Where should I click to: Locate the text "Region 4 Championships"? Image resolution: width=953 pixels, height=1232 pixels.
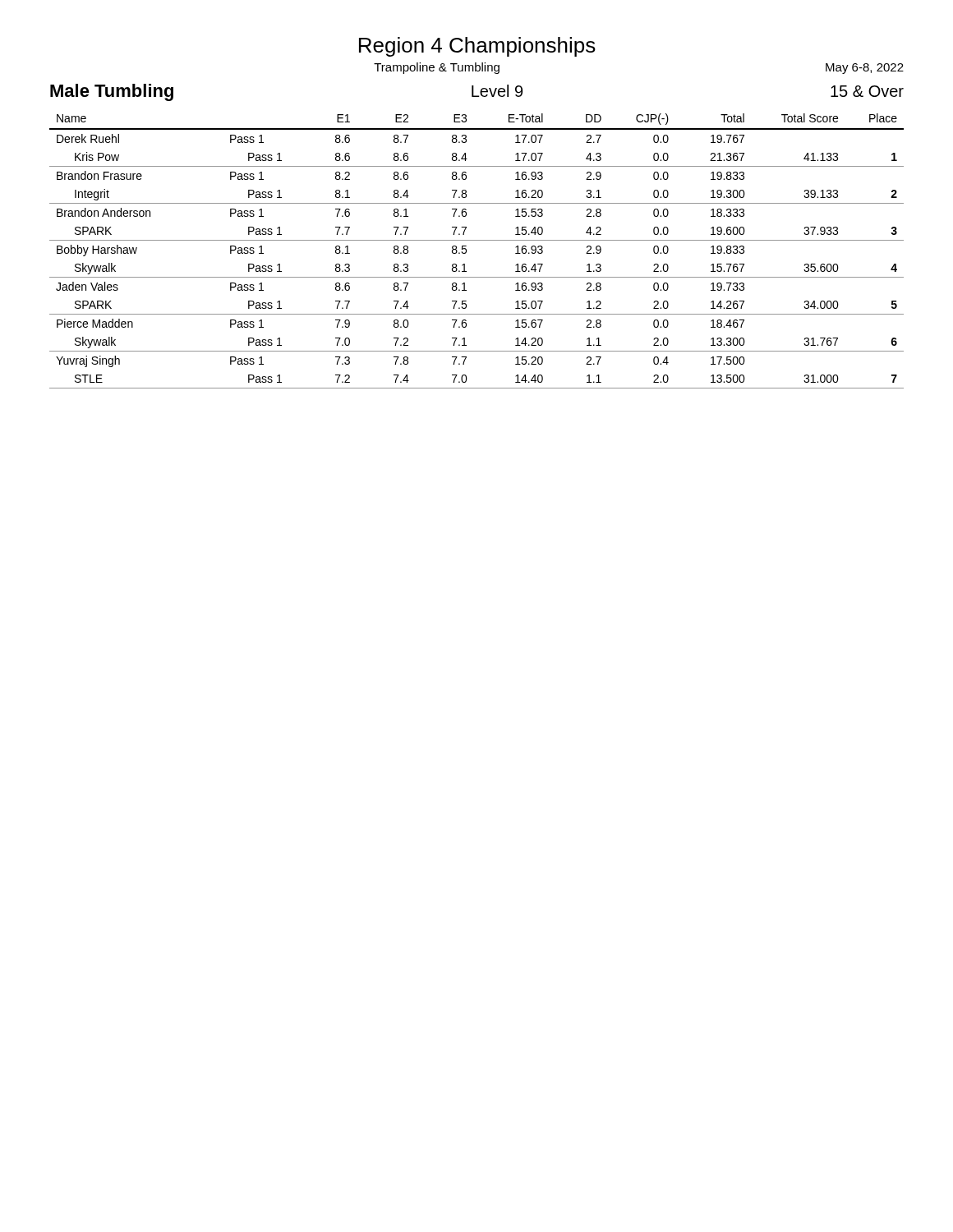(476, 45)
